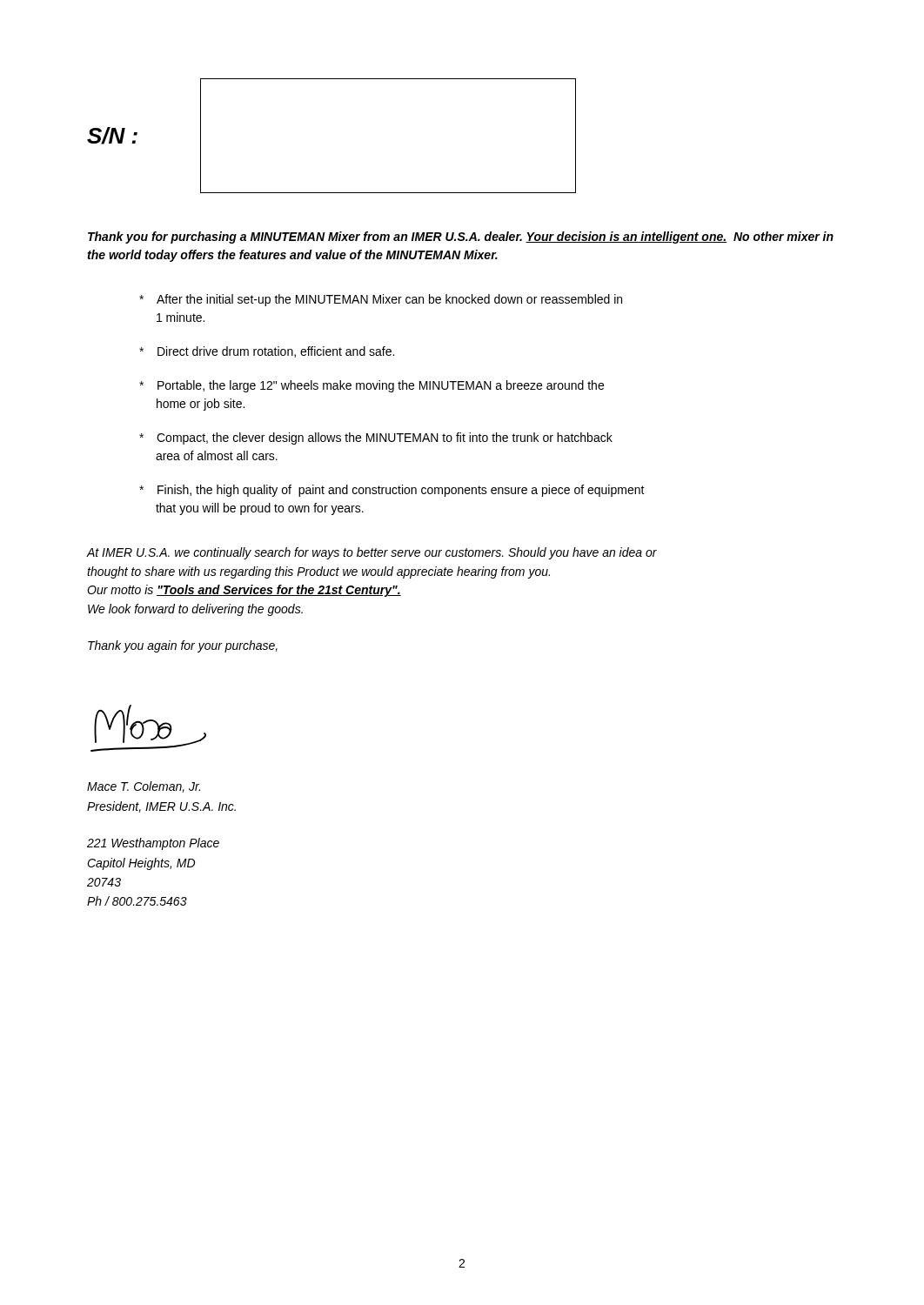Viewport: 924px width, 1305px height.
Task: Find the text block starting "* Direct drive drum rotation, efficient and"
Action: click(x=267, y=352)
